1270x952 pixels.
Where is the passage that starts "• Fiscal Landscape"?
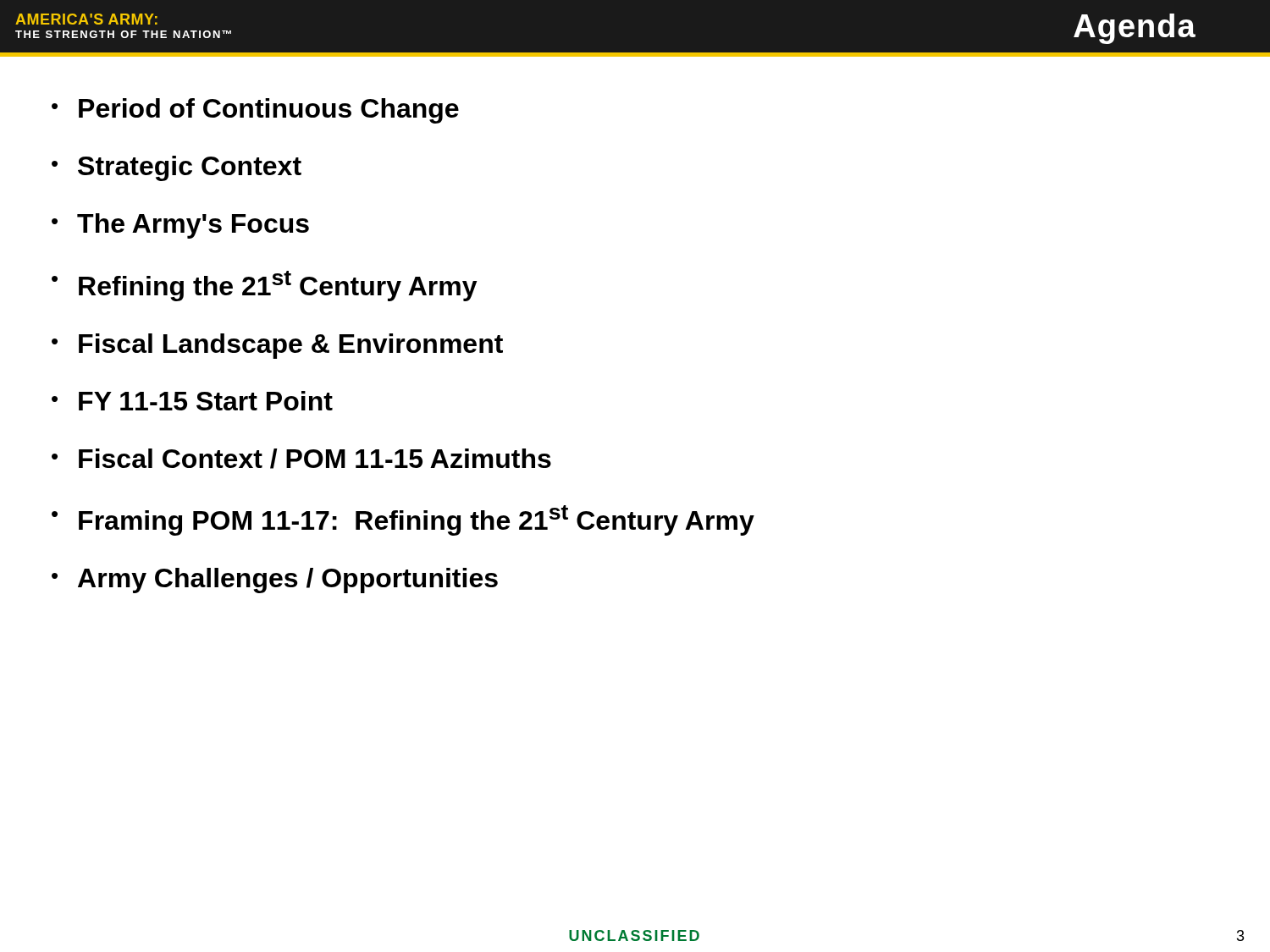pos(277,343)
